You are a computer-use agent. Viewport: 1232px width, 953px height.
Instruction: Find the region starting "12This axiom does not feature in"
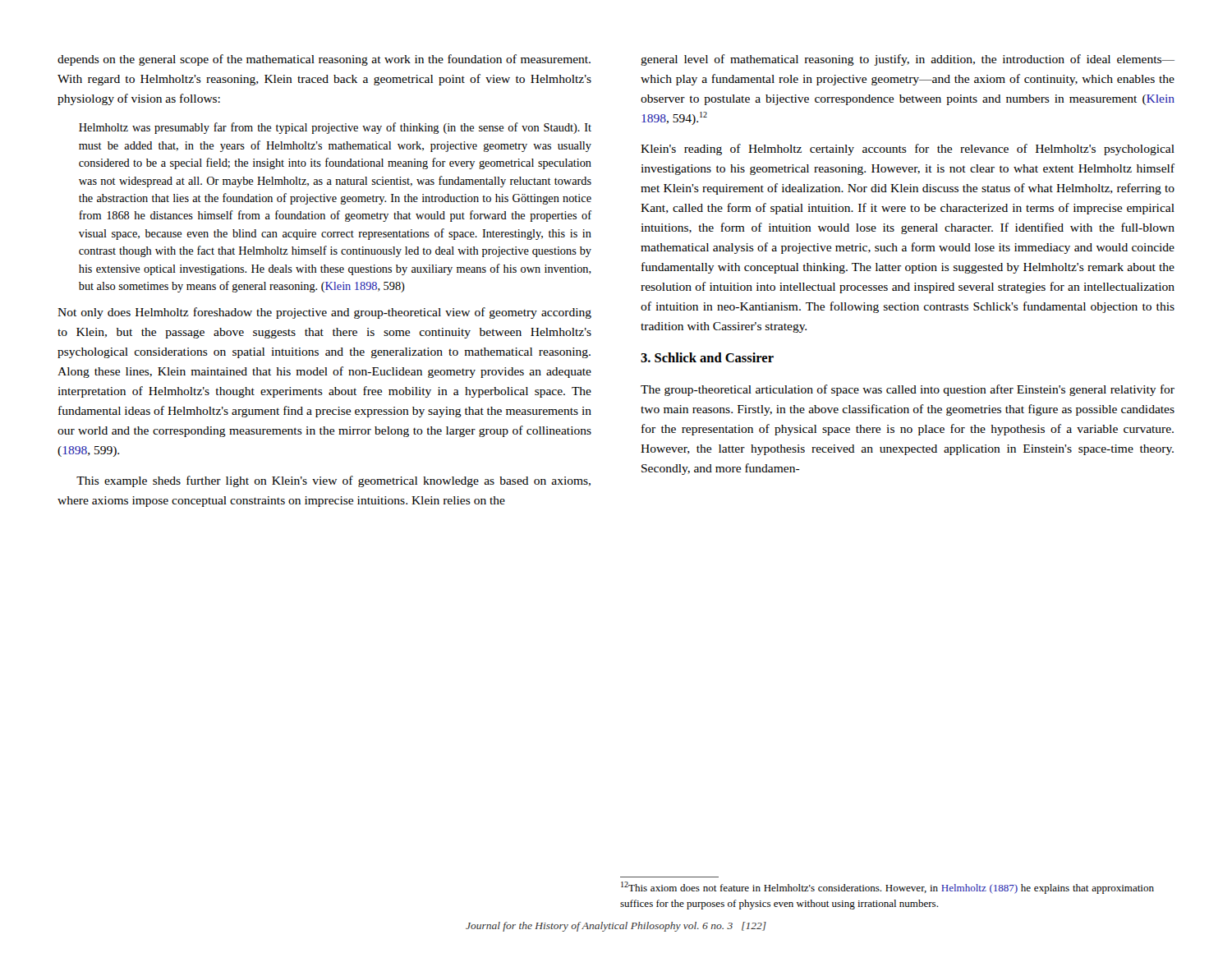(887, 894)
